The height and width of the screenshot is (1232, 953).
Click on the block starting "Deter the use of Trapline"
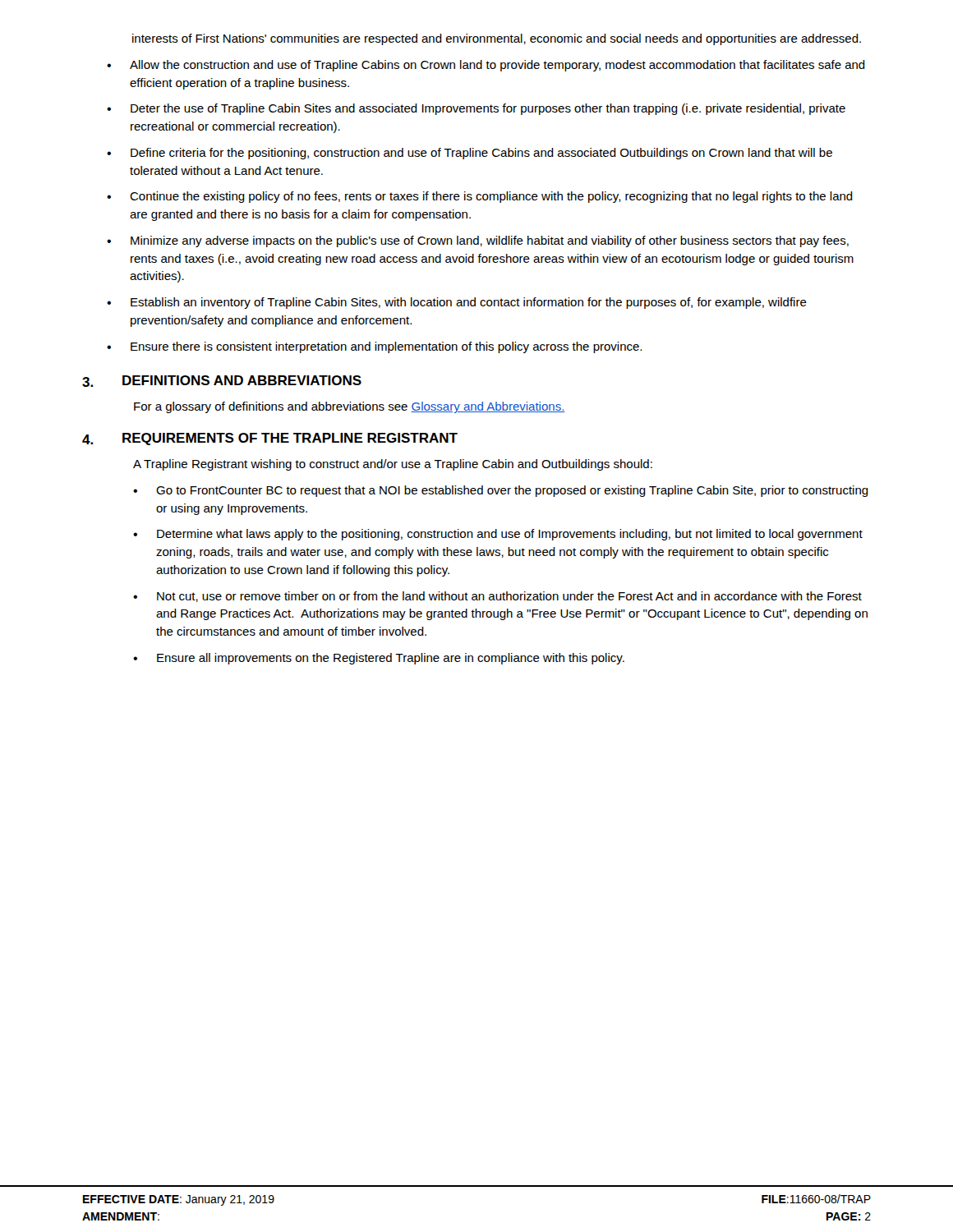(x=489, y=117)
